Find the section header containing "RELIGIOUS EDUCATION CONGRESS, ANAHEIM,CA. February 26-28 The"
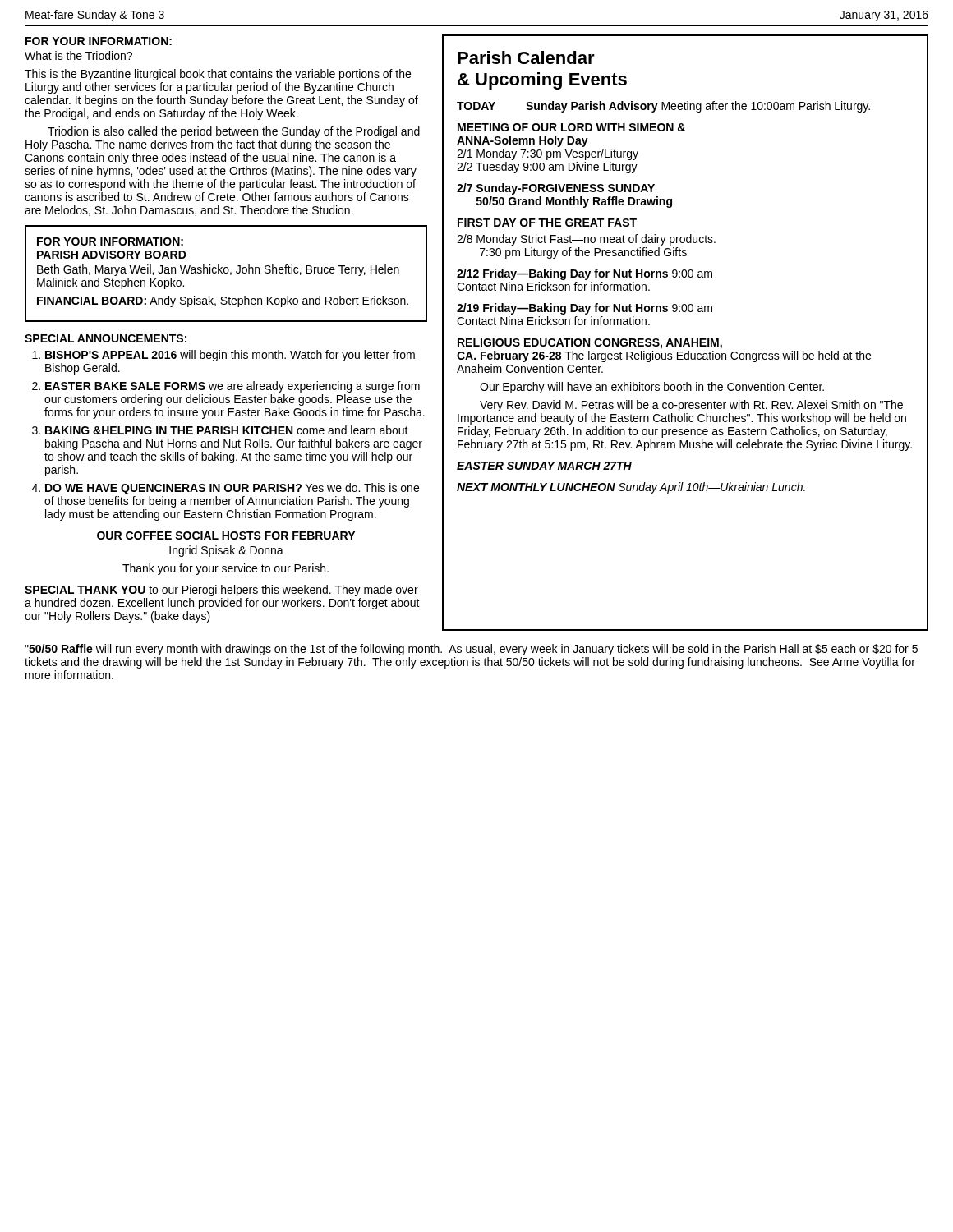 pyautogui.click(x=664, y=355)
